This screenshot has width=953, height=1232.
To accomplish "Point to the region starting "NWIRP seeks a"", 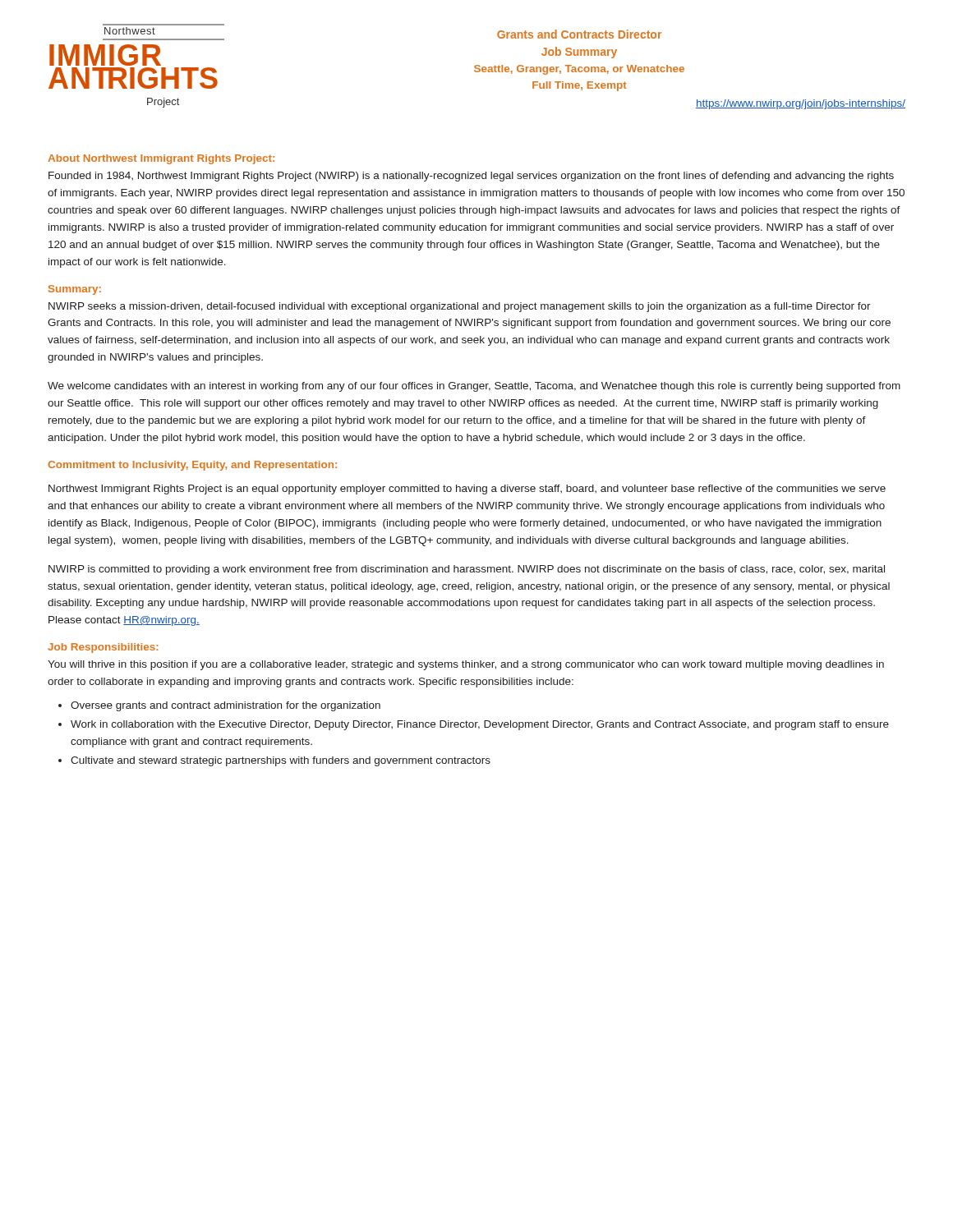I will click(x=469, y=331).
